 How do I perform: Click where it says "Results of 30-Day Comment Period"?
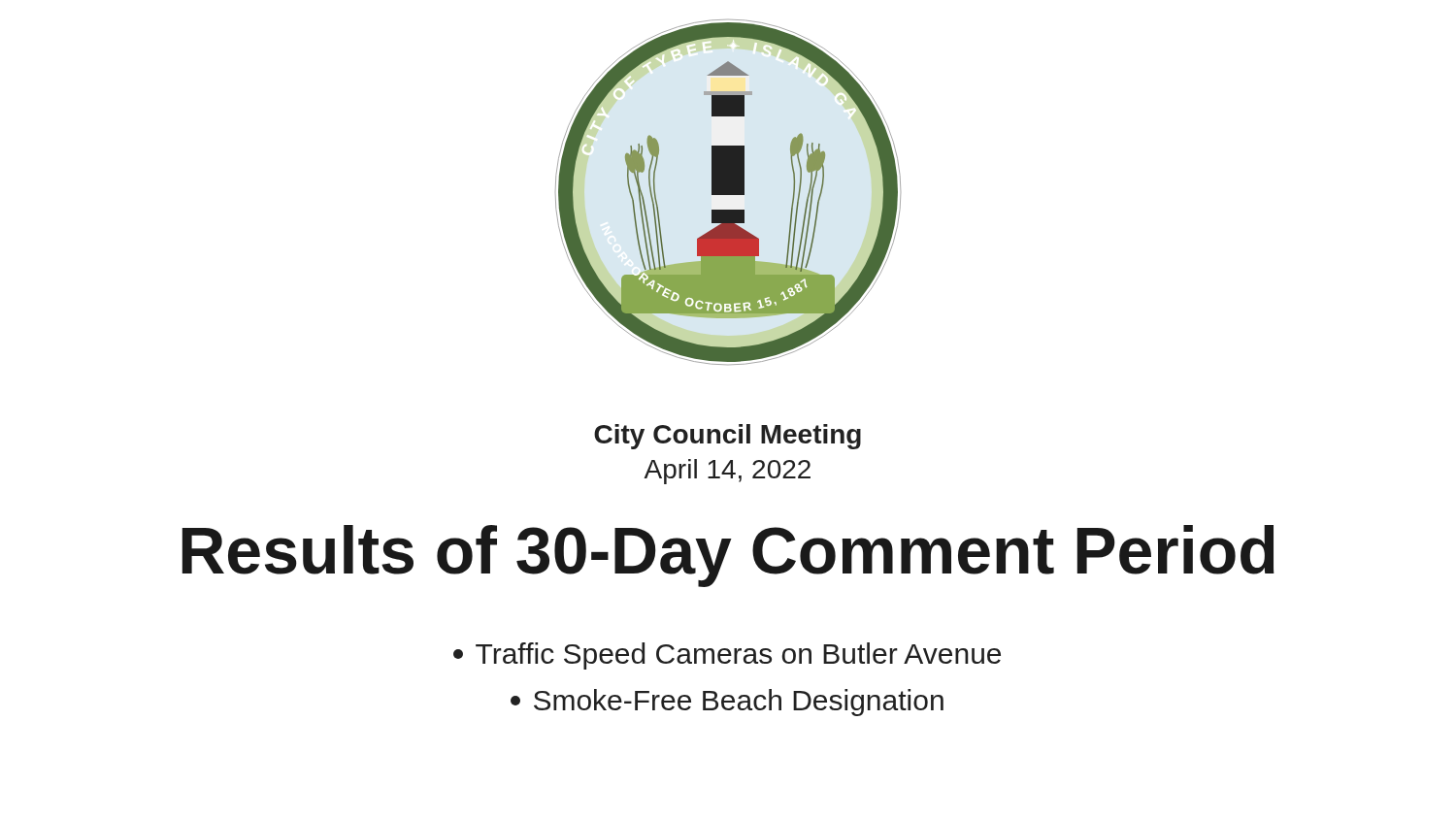728,551
